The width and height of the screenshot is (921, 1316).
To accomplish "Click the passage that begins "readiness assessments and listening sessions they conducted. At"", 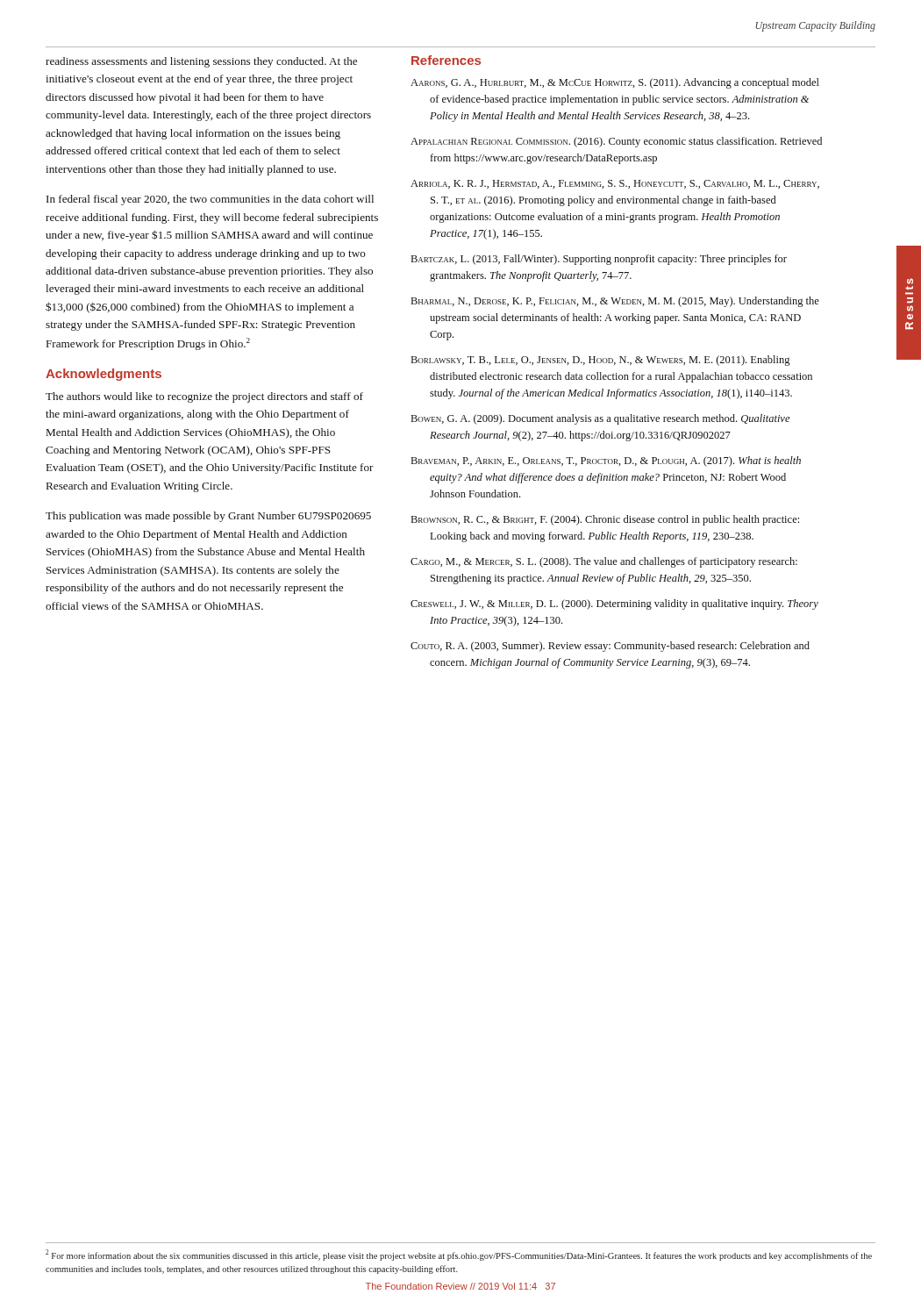I will (x=208, y=115).
